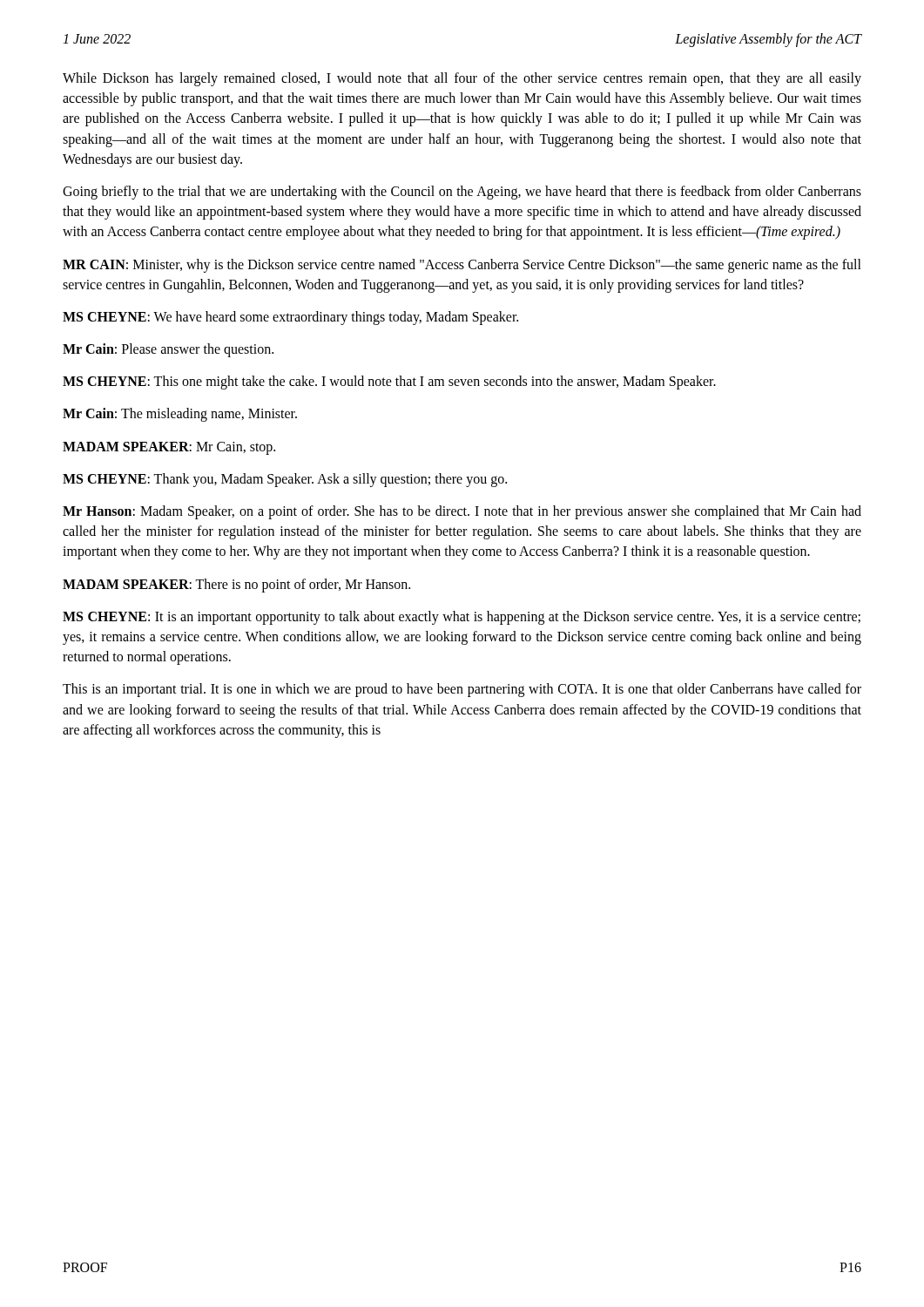Viewport: 924px width, 1307px height.
Task: Find the block on this page that starts "While Dickson has"
Action: click(462, 118)
